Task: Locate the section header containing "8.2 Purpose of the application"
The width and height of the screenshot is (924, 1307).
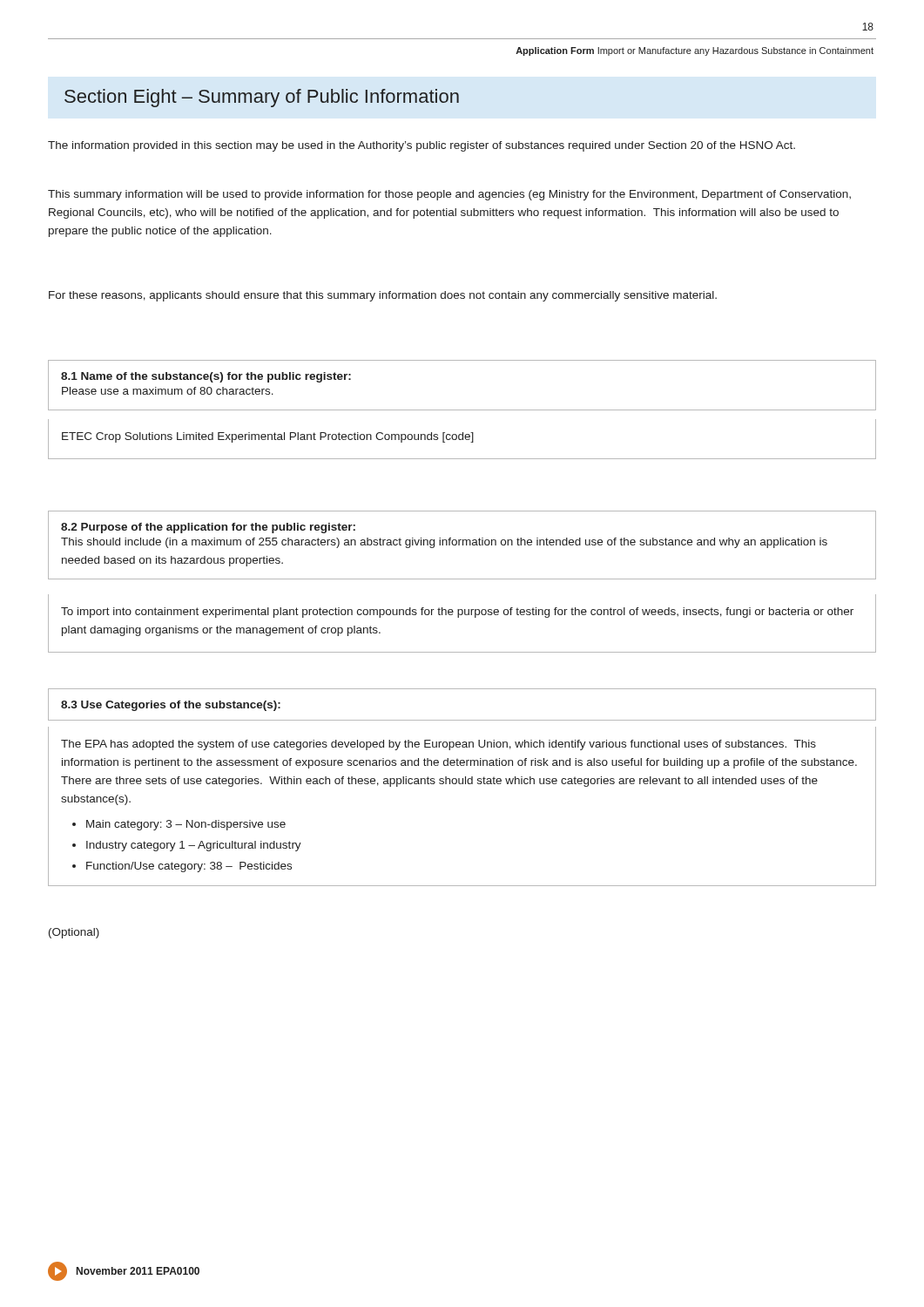Action: click(x=444, y=543)
